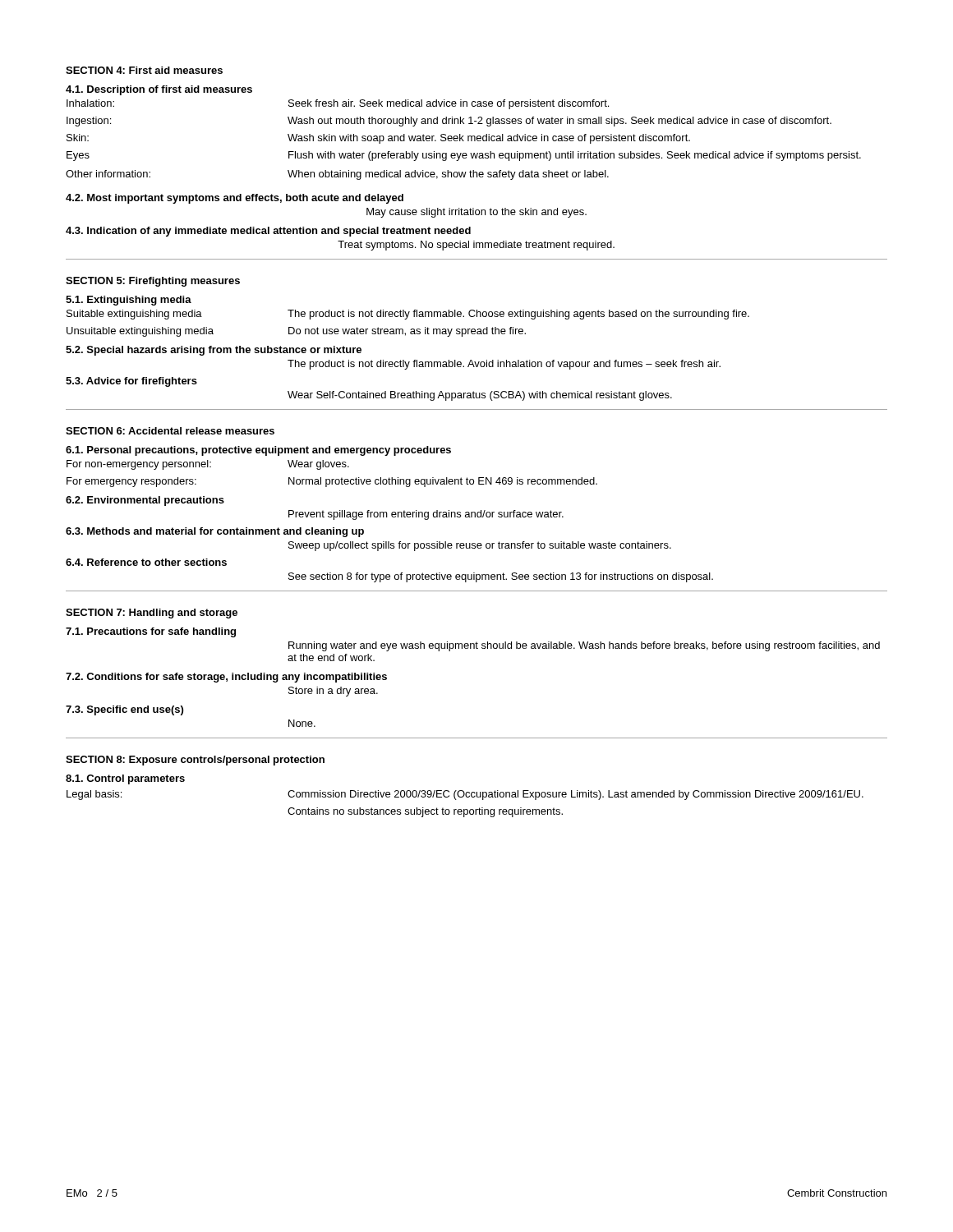Screen dimensions: 1232x953
Task: Click on the text starting "5.3. Advice for firefighters"
Action: pos(131,381)
